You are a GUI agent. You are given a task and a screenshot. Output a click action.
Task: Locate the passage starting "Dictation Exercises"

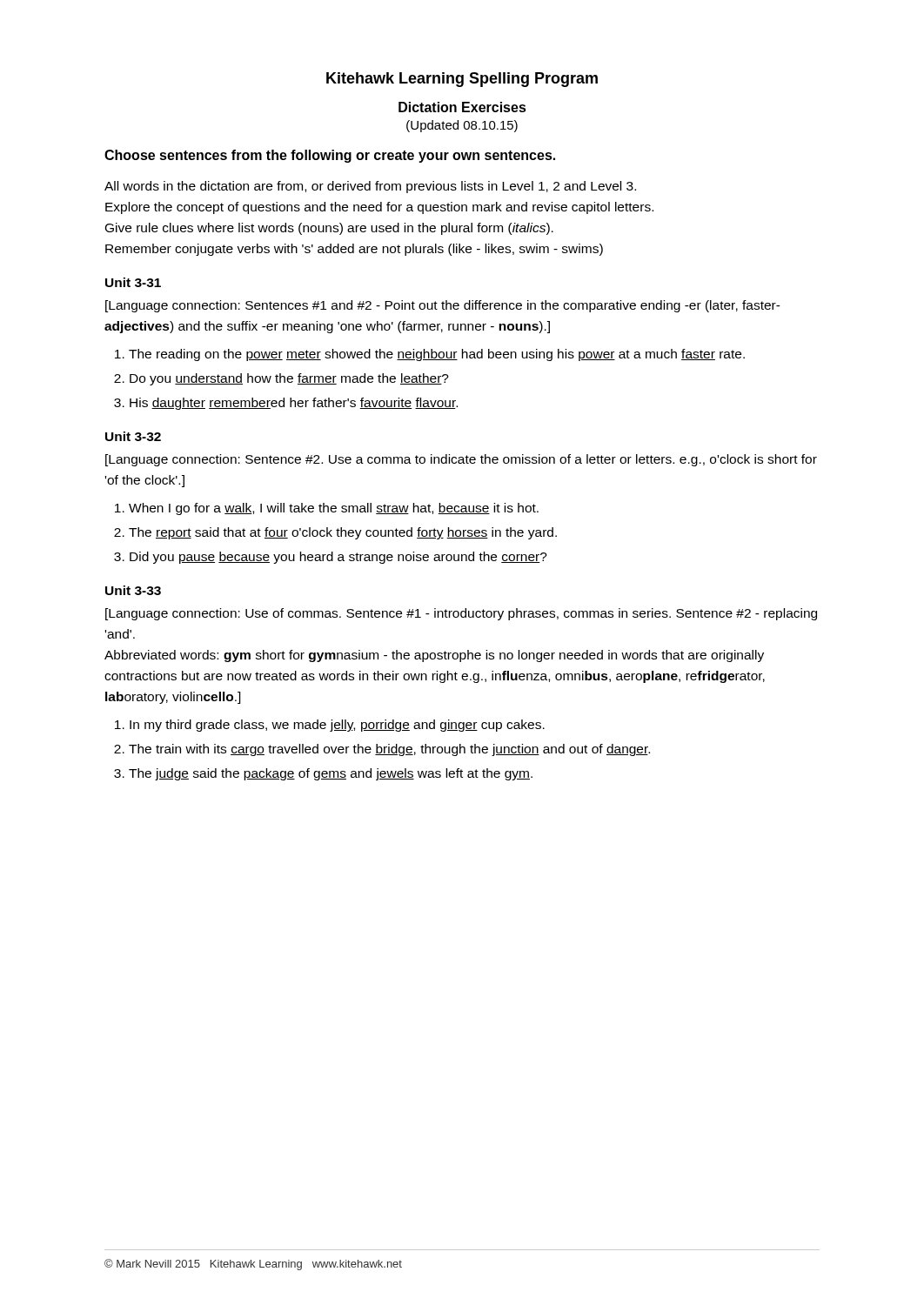pos(462,107)
